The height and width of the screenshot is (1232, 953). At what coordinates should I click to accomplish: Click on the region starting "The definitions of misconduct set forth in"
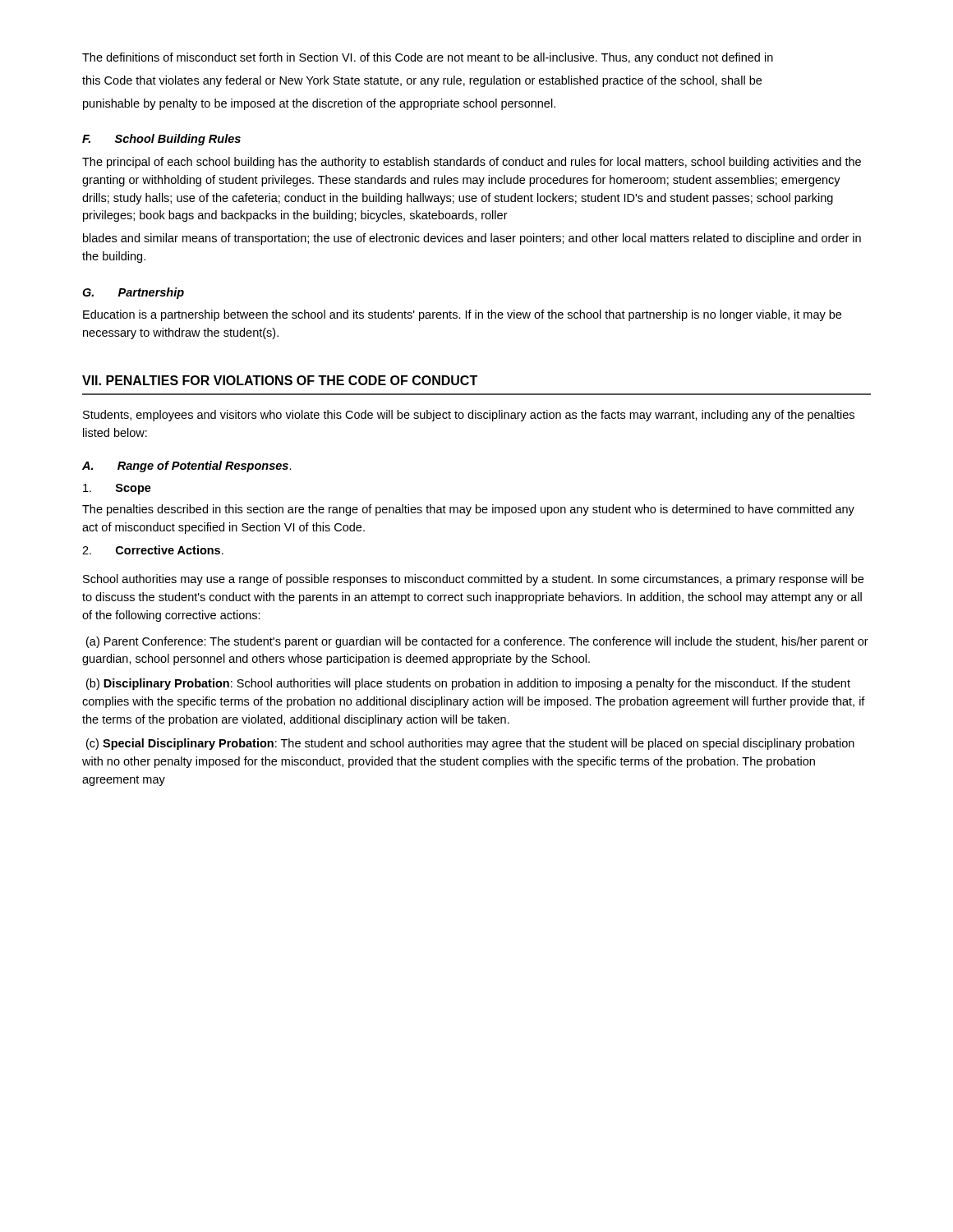click(476, 81)
